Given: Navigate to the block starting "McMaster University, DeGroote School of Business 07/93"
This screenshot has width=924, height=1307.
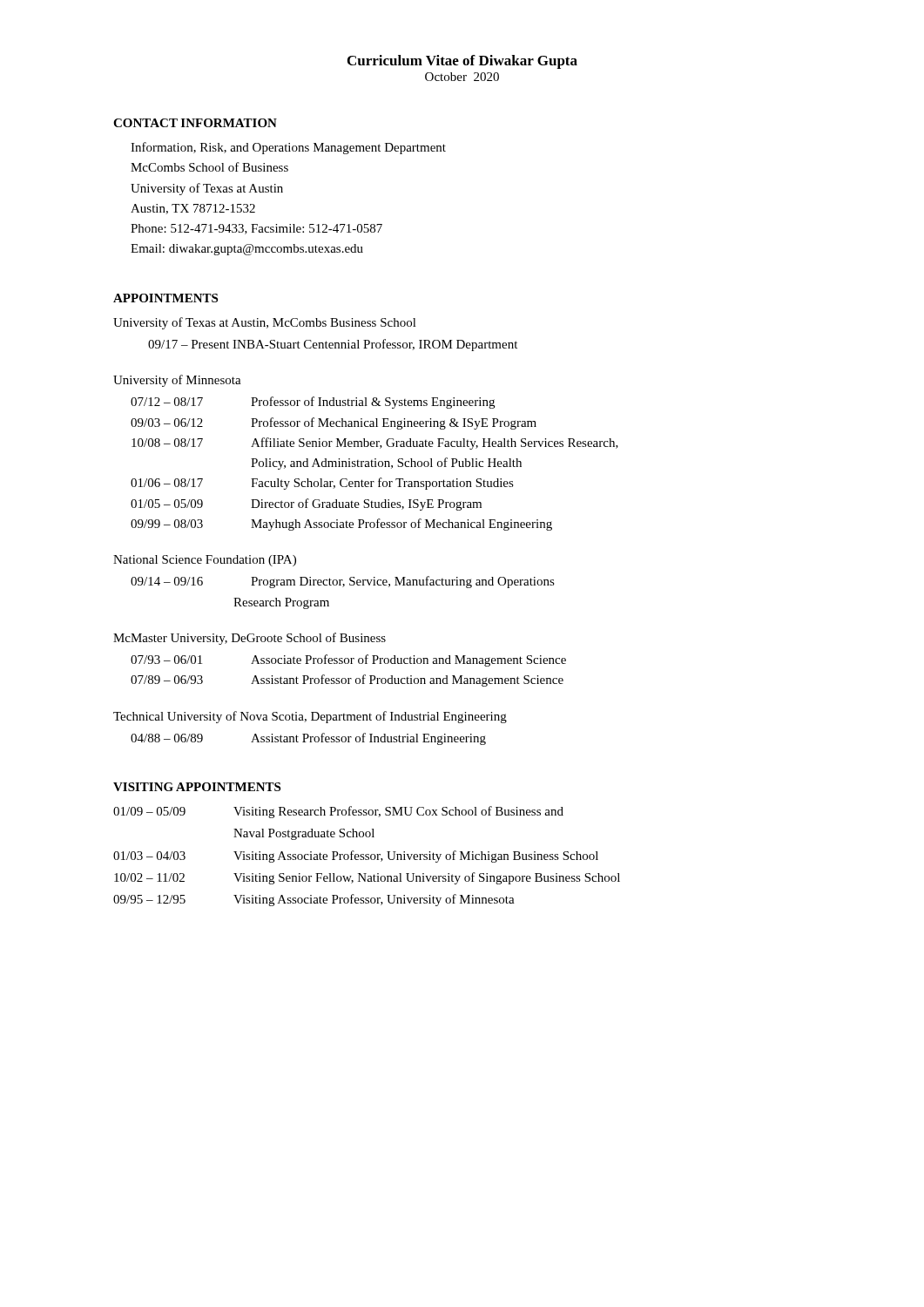Looking at the screenshot, I should point(462,659).
